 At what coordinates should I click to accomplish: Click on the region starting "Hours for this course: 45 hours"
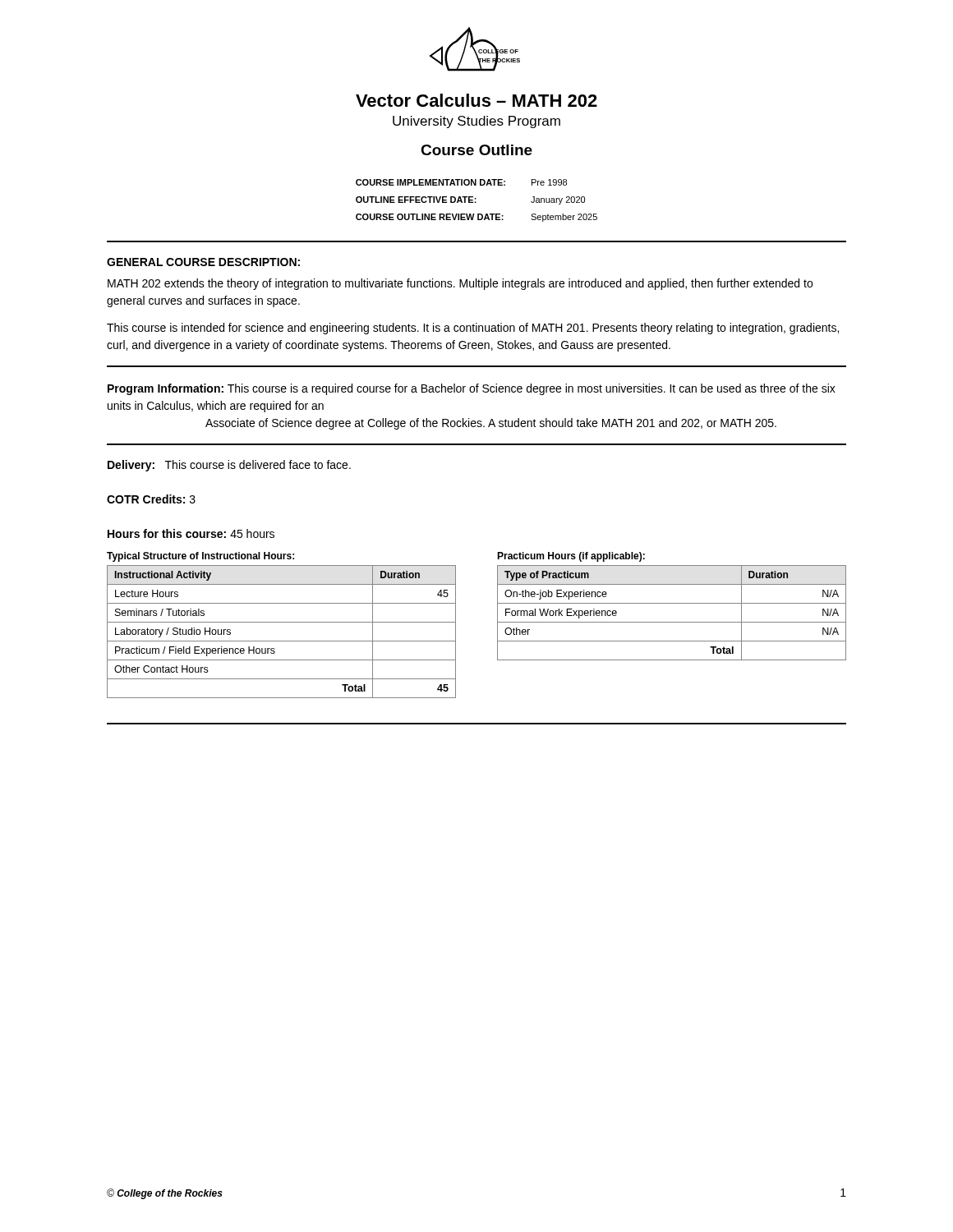(191, 534)
